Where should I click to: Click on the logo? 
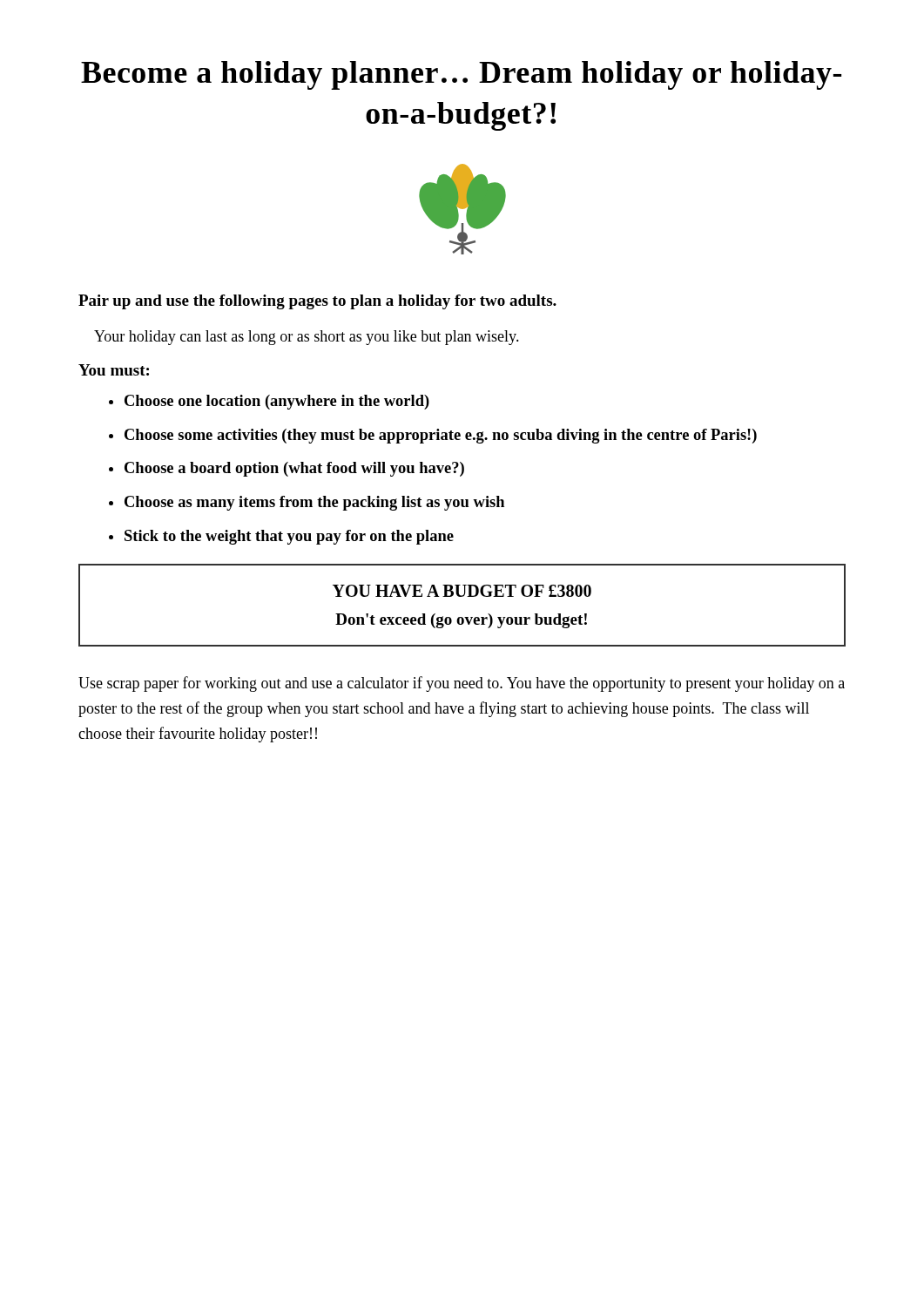pyautogui.click(x=462, y=212)
